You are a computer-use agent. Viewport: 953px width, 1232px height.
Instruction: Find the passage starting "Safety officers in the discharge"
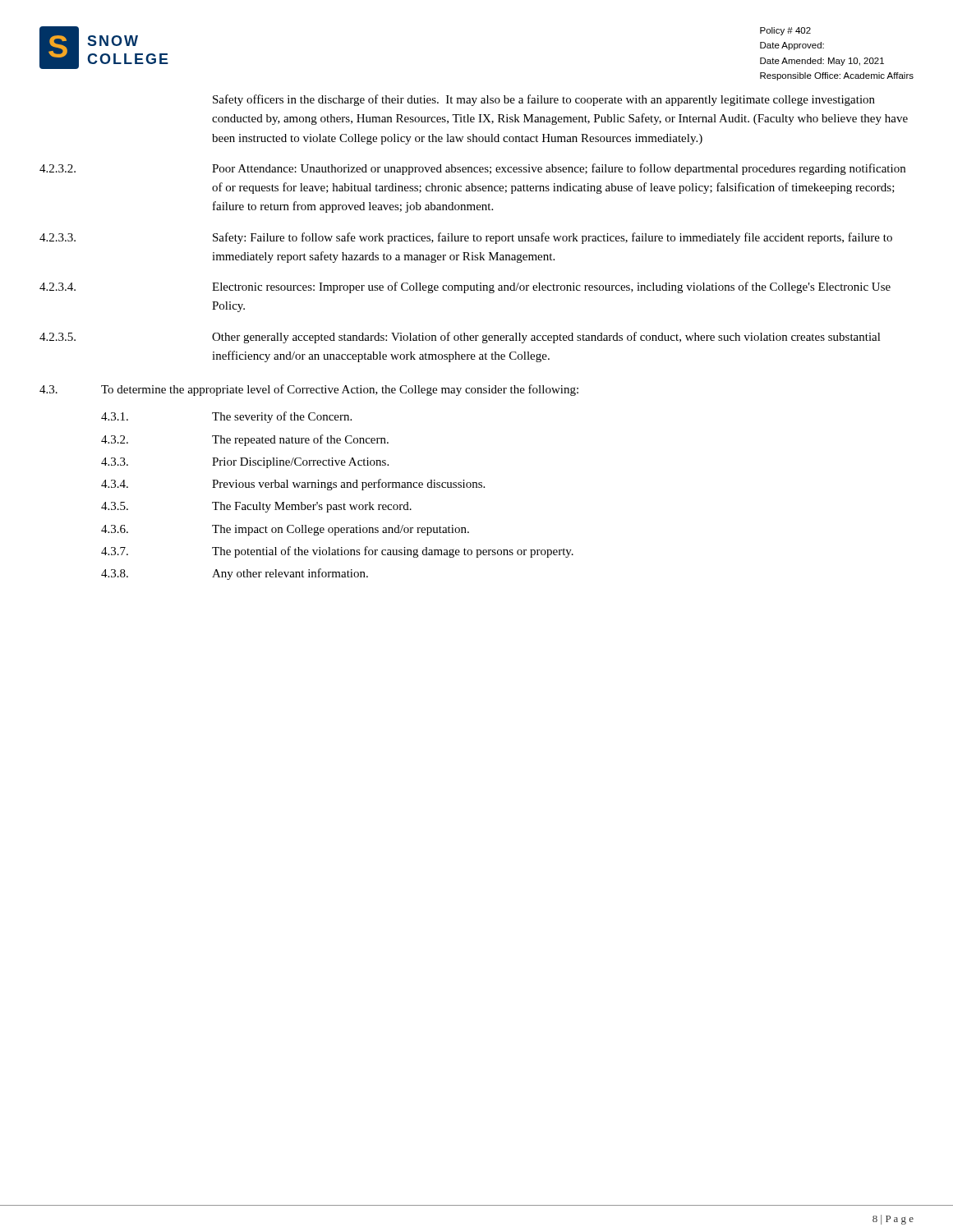pos(560,118)
